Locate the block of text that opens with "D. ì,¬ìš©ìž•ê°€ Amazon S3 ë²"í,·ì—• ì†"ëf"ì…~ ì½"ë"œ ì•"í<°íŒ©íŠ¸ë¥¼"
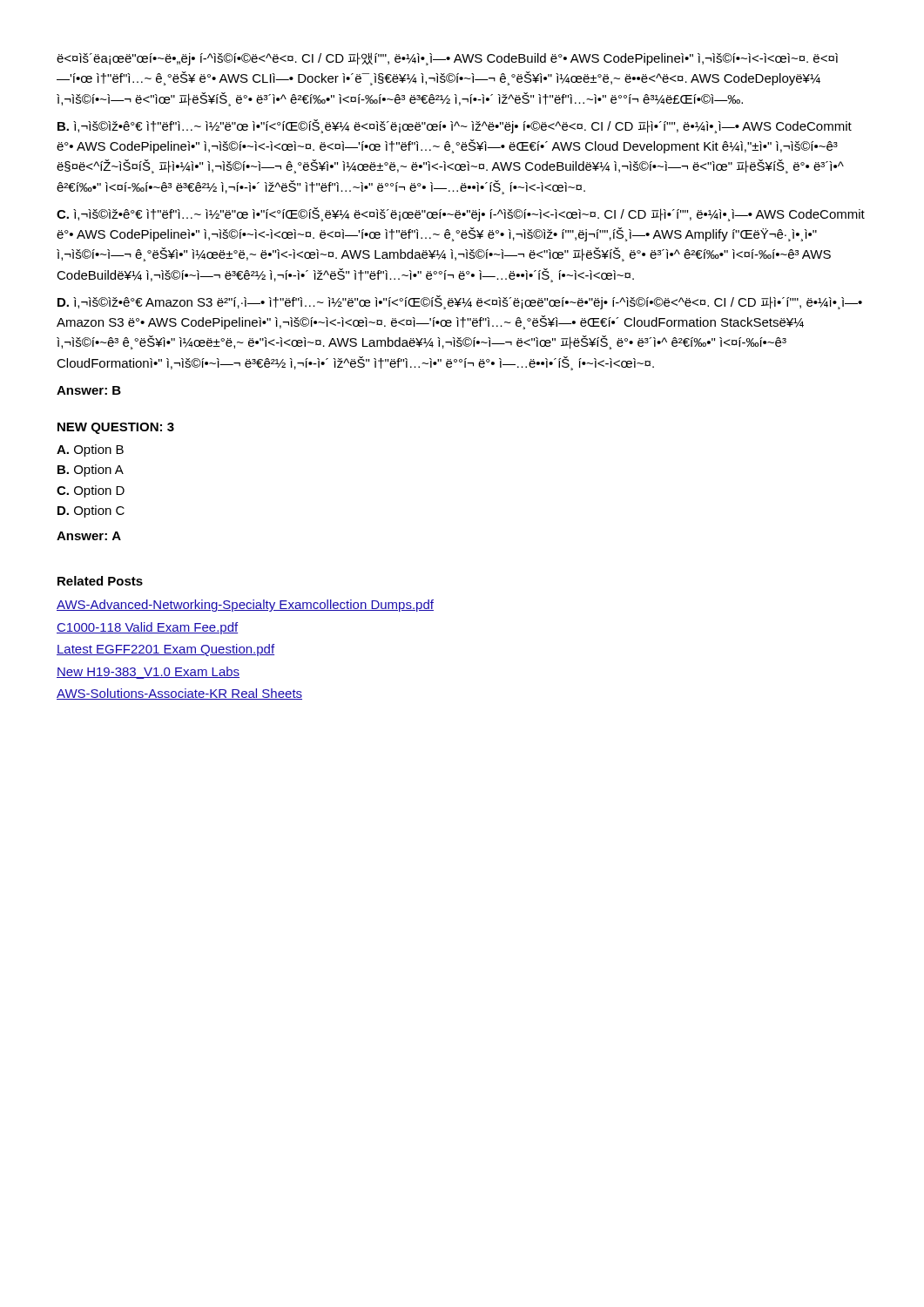 [x=460, y=332]
